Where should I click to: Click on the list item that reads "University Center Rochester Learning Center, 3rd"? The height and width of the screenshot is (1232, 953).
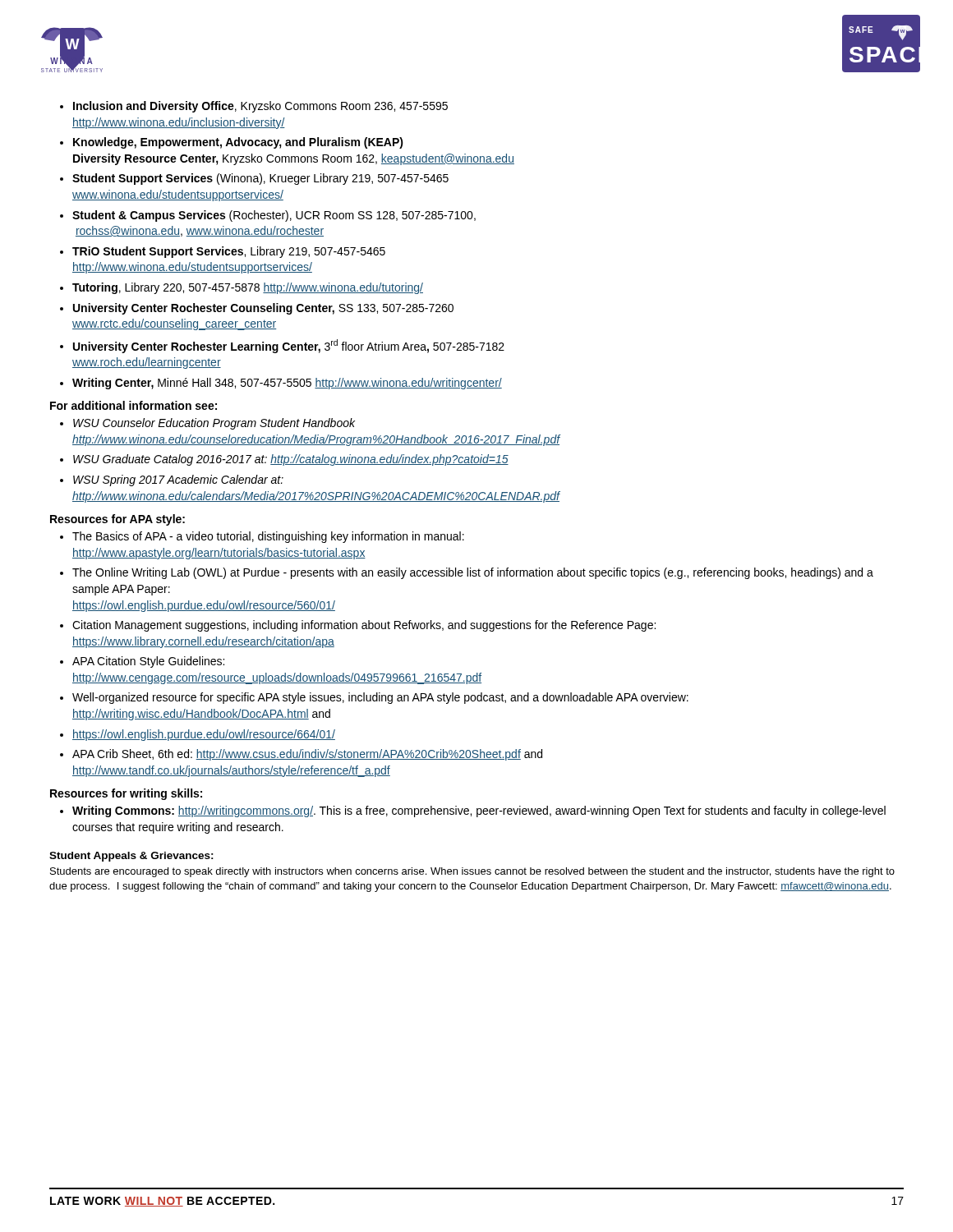point(288,353)
